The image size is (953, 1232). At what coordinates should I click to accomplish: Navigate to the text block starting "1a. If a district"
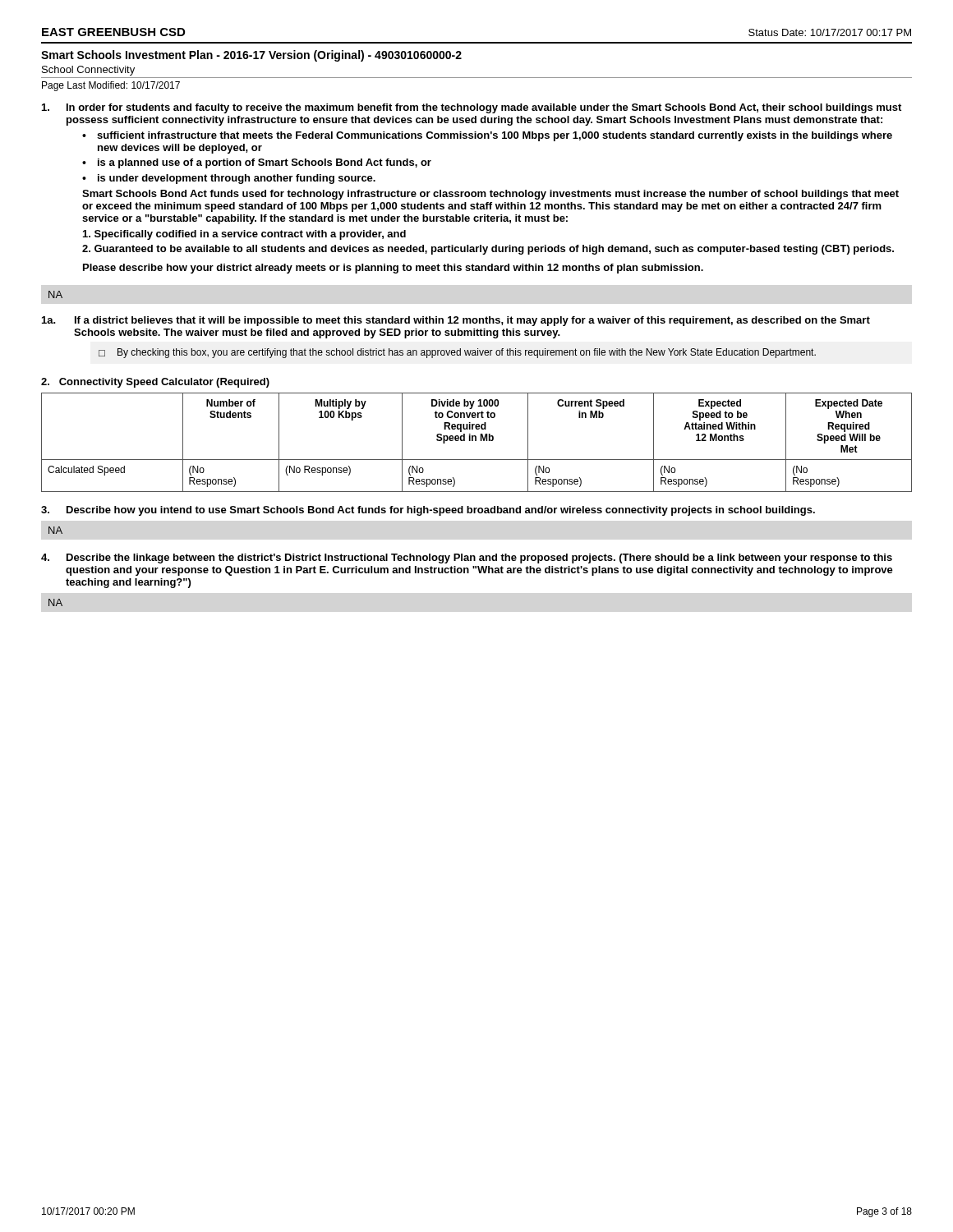[476, 326]
